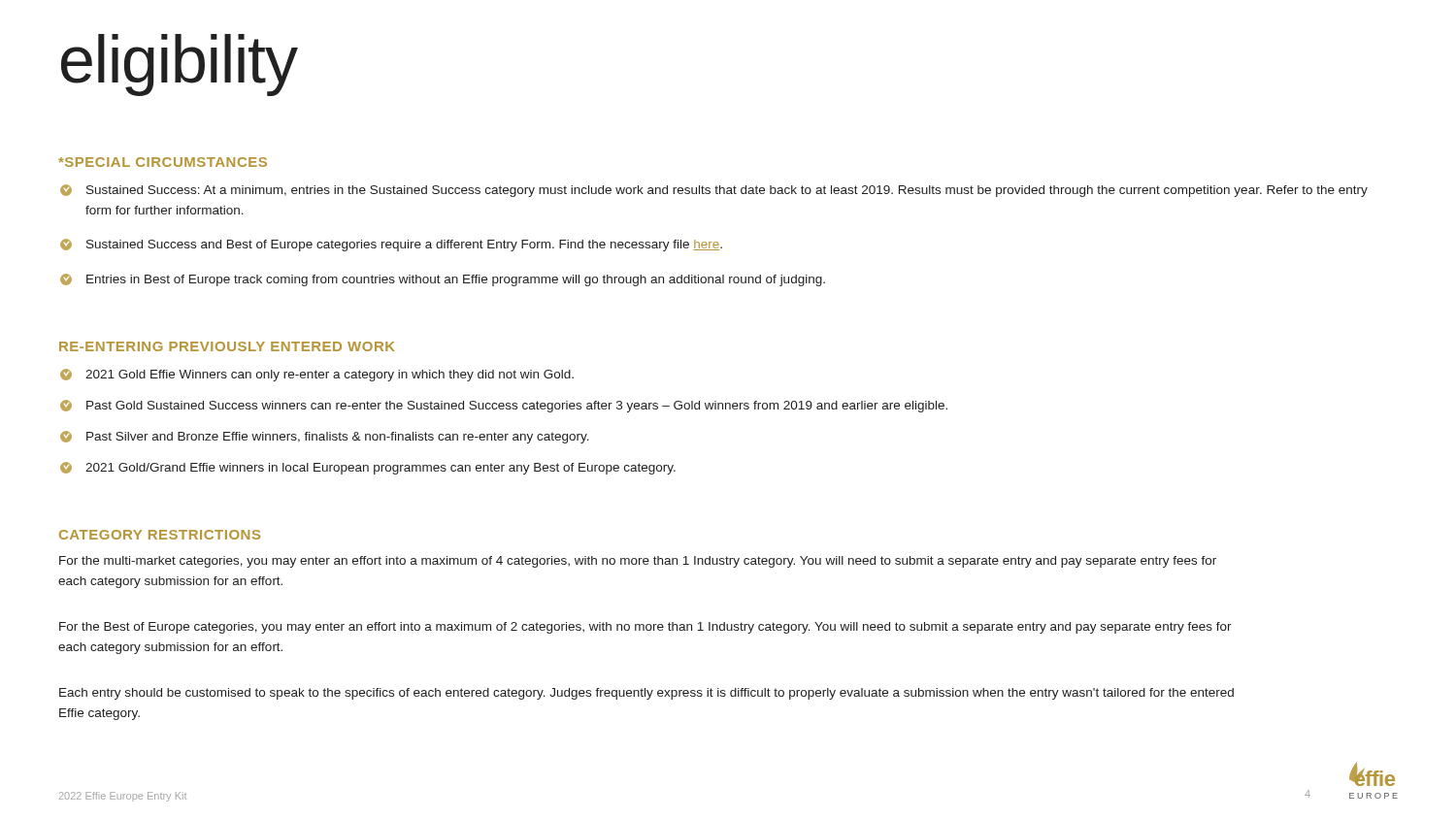Find "RE-ENTERING PREVIOUSLY ENTERED WORK" on this page

point(227,346)
